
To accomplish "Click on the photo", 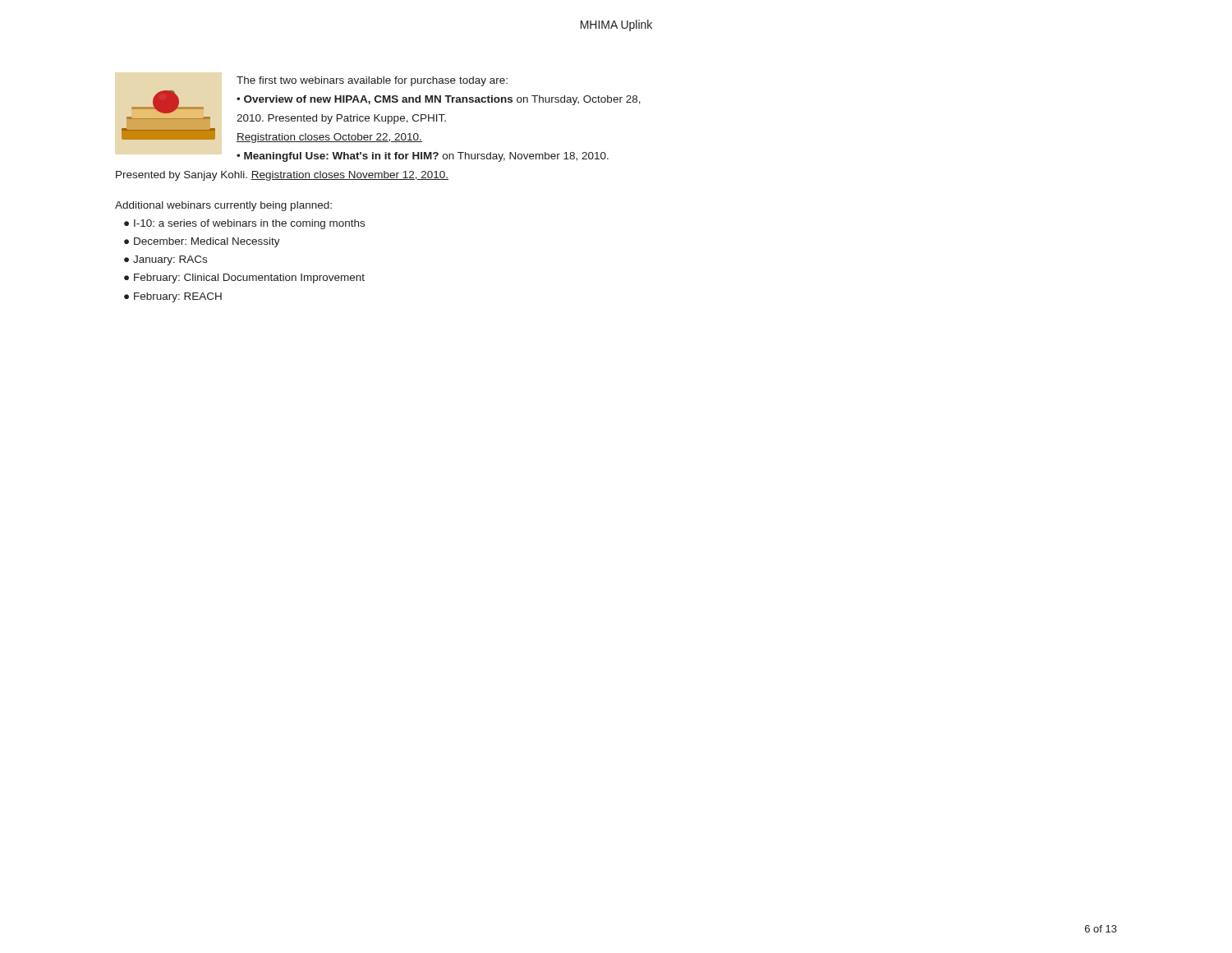I will (x=168, y=113).
